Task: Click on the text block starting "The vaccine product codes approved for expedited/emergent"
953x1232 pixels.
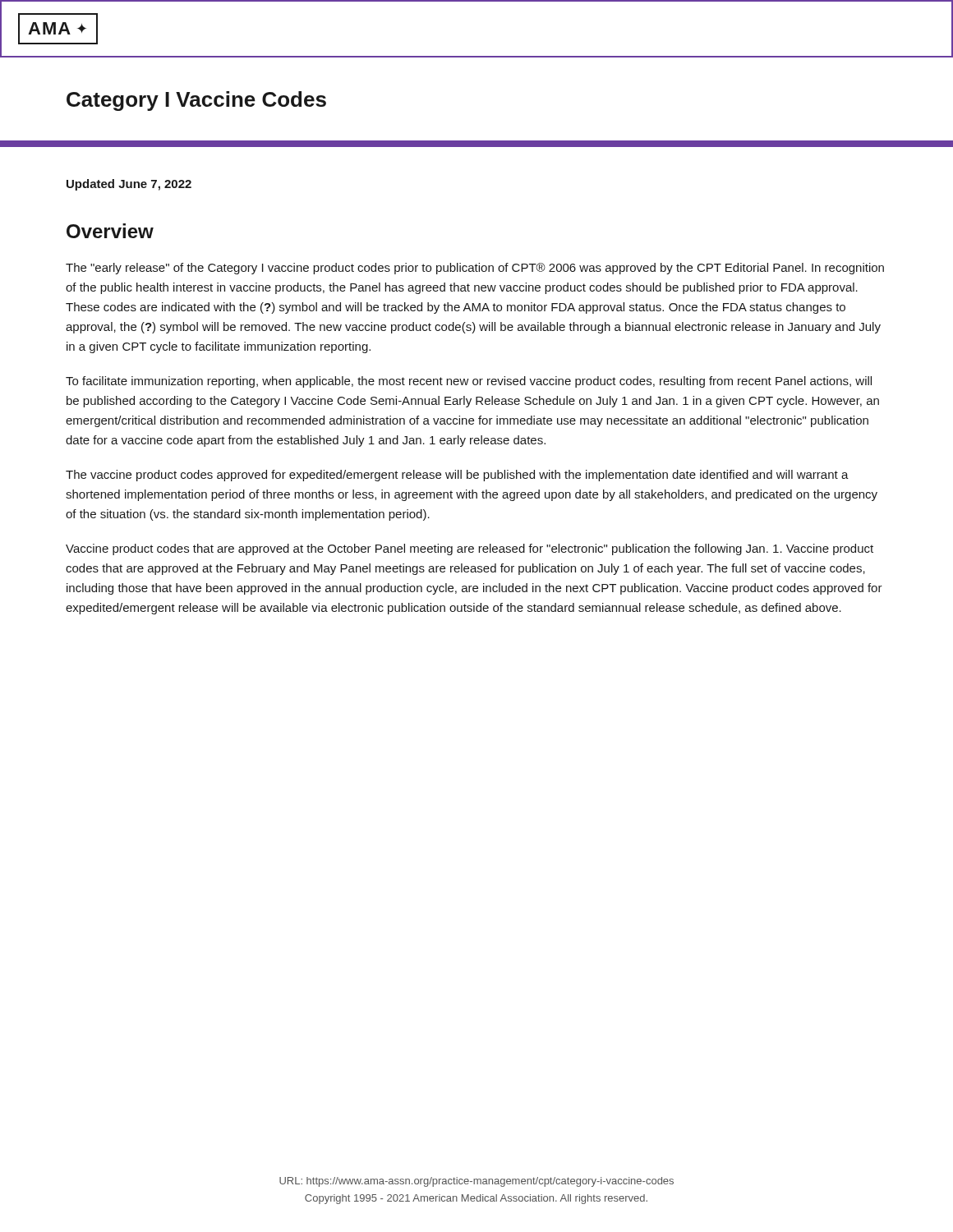Action: (x=476, y=494)
